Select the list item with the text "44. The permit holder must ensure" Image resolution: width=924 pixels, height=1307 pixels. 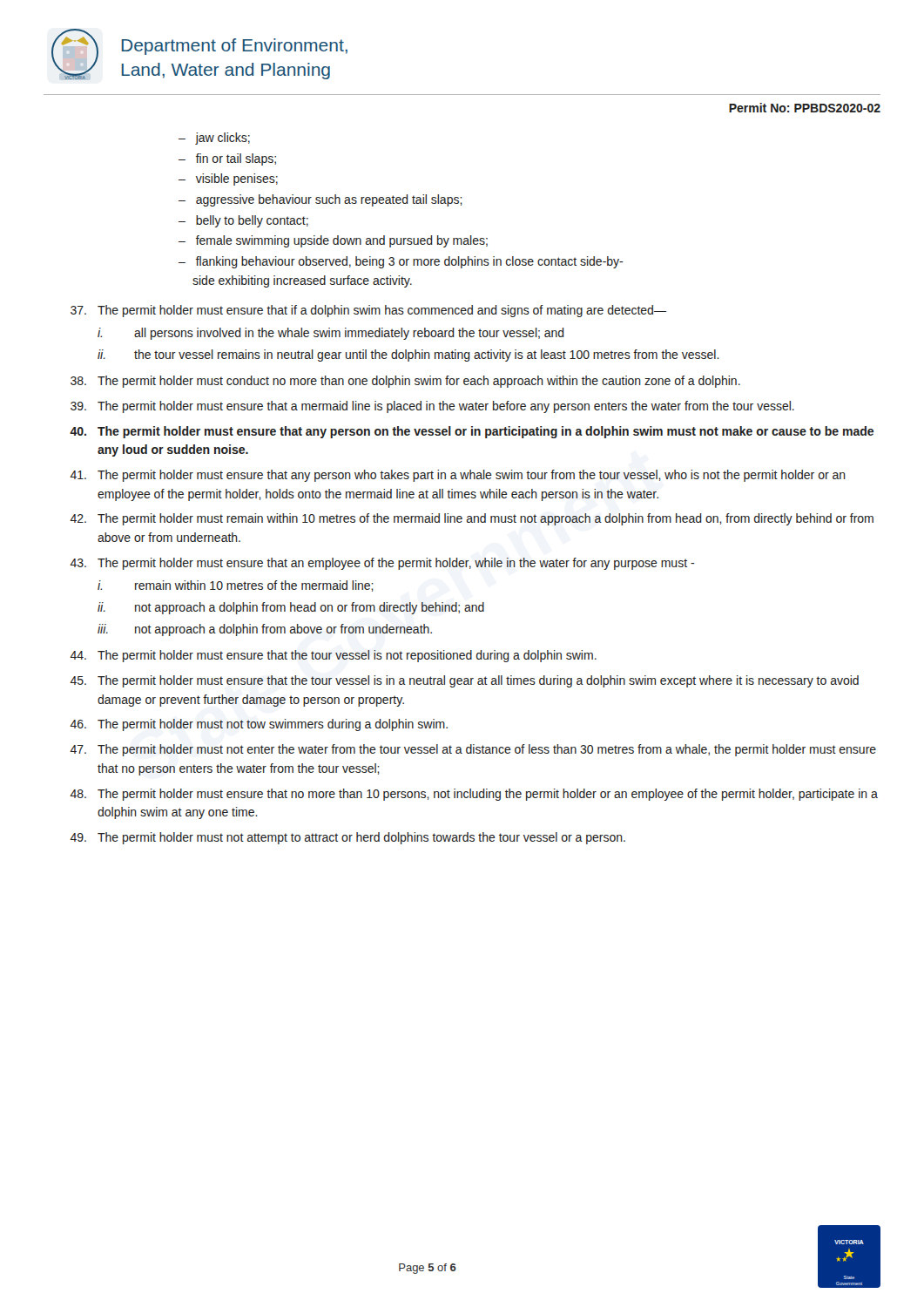click(462, 656)
